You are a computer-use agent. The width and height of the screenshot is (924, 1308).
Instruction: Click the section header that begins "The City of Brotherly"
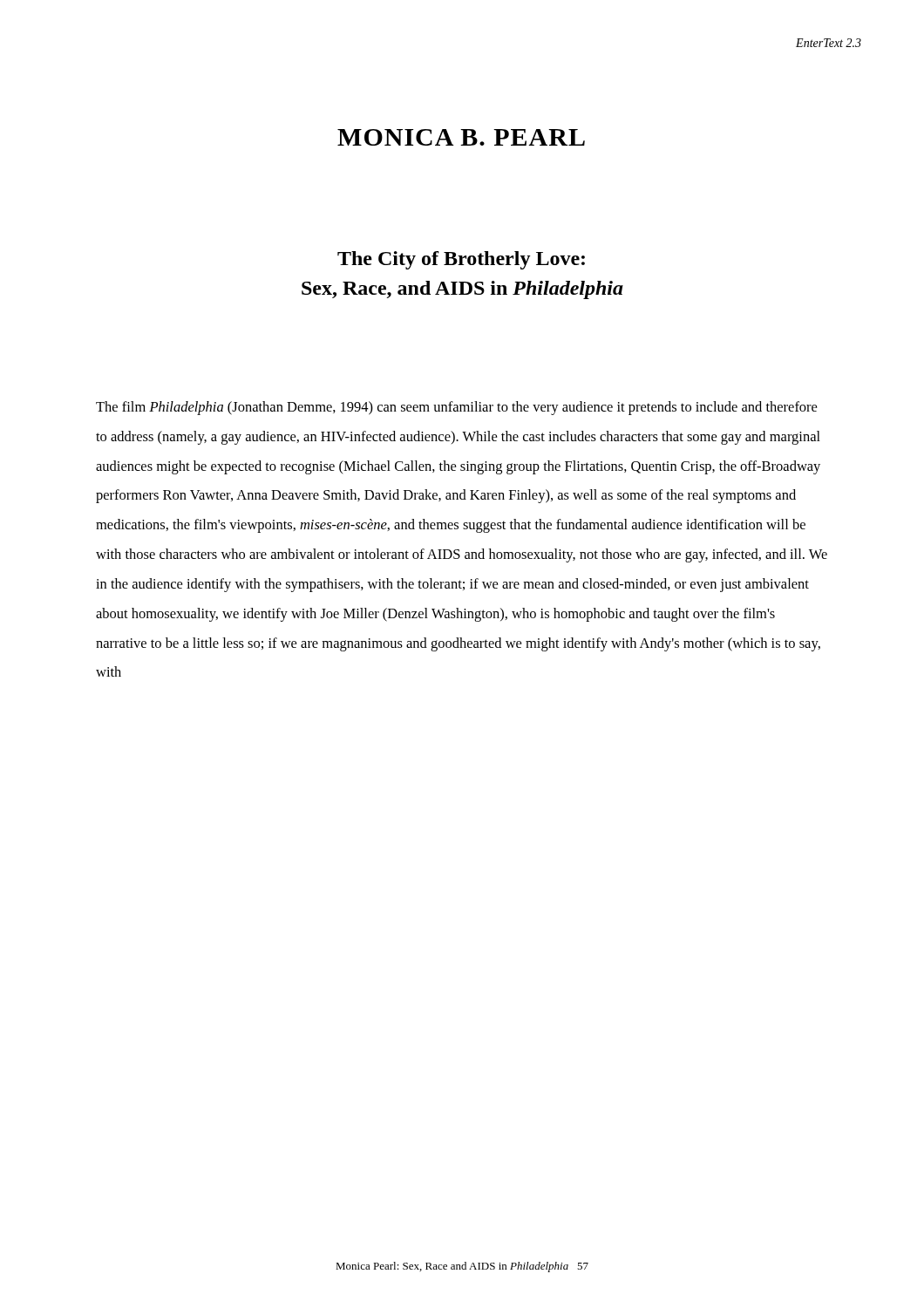coord(462,274)
